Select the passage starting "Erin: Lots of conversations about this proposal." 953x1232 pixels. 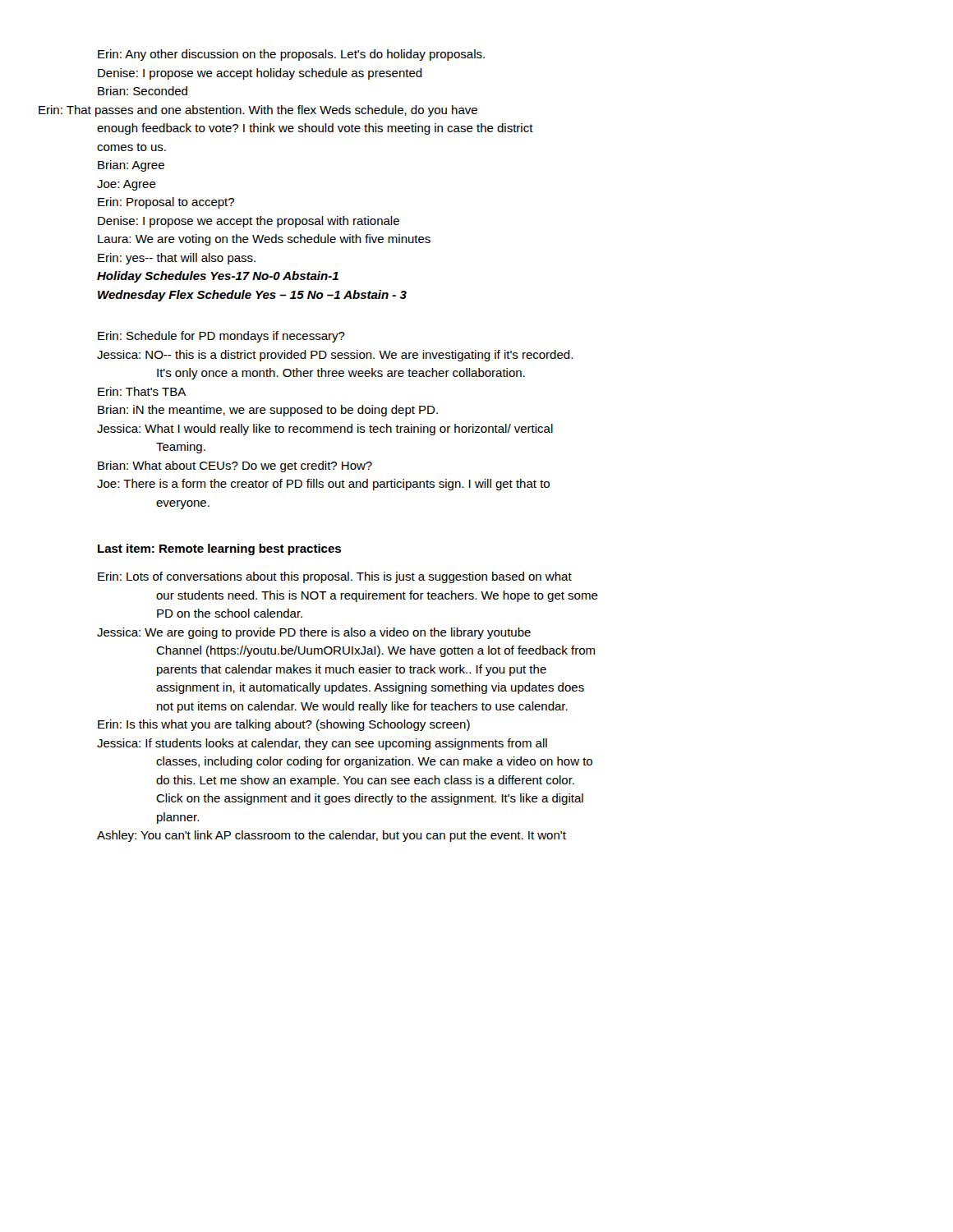(490, 706)
